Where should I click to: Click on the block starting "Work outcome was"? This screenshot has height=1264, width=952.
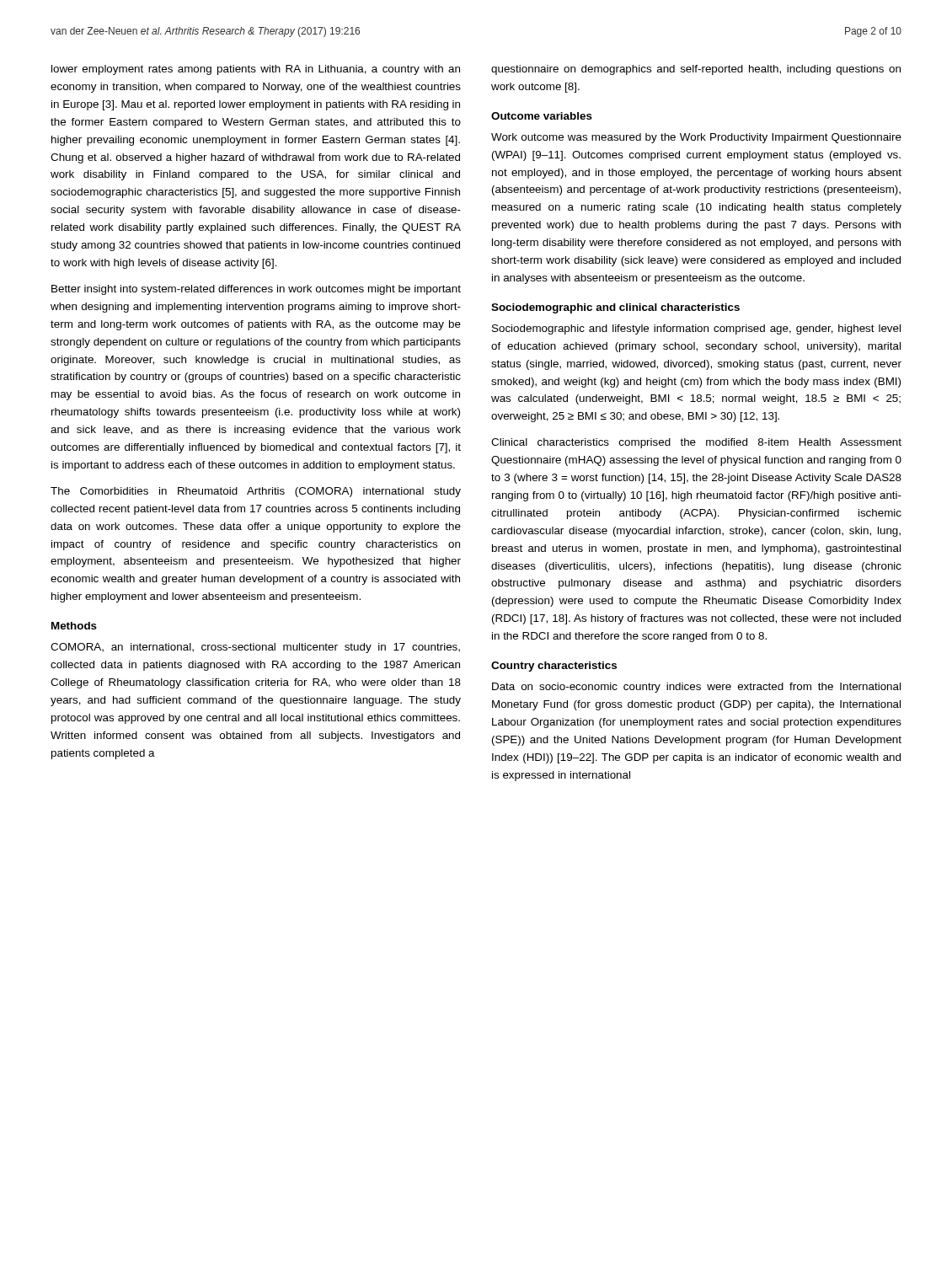click(x=696, y=208)
